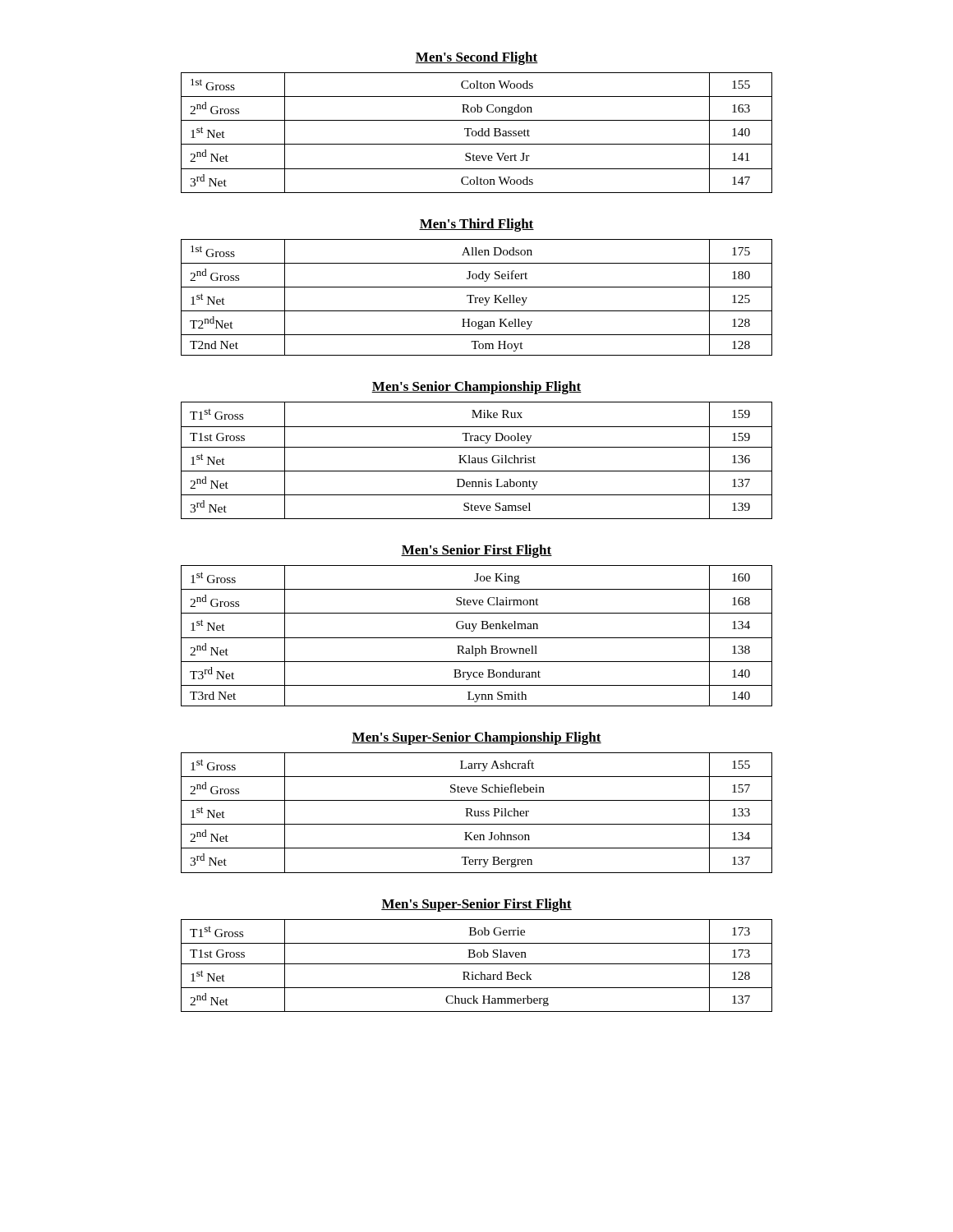Click on the section header that says "Men's Senior First Flight"
This screenshot has width=953, height=1232.
pos(476,550)
